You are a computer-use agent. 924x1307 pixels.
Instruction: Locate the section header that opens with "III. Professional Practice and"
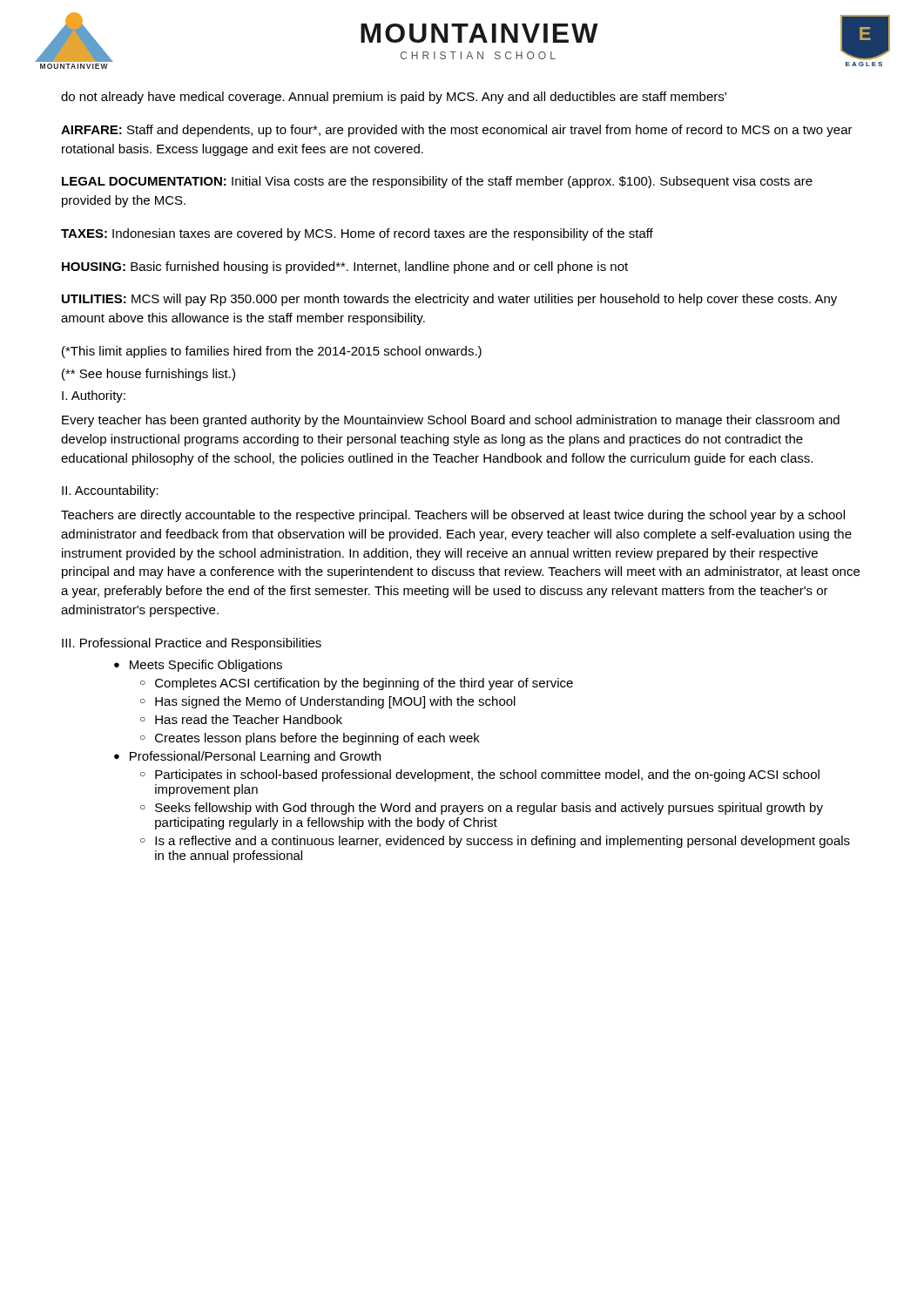pos(191,642)
